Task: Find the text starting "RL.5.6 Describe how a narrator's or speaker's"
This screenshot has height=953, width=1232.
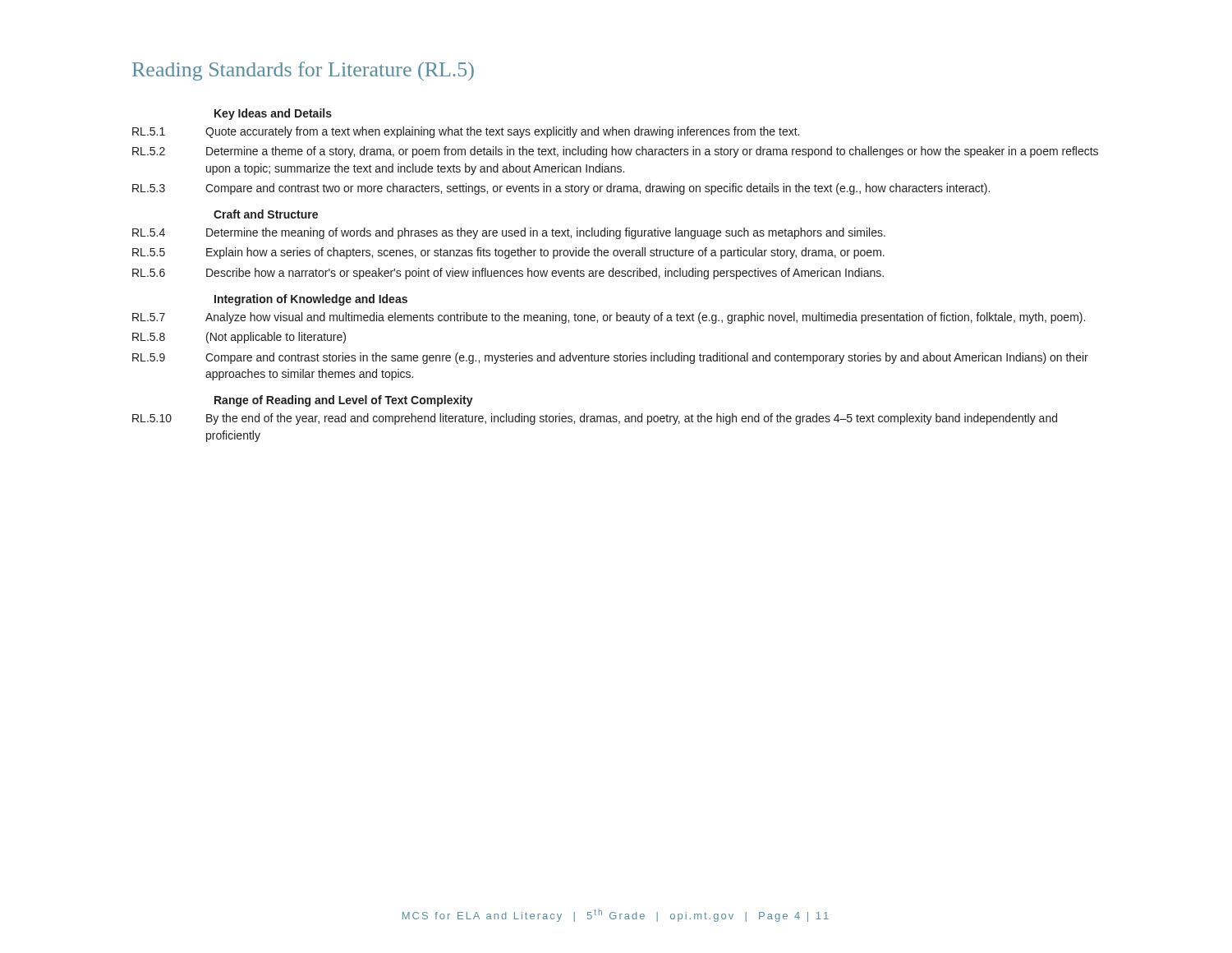Action: (x=616, y=273)
